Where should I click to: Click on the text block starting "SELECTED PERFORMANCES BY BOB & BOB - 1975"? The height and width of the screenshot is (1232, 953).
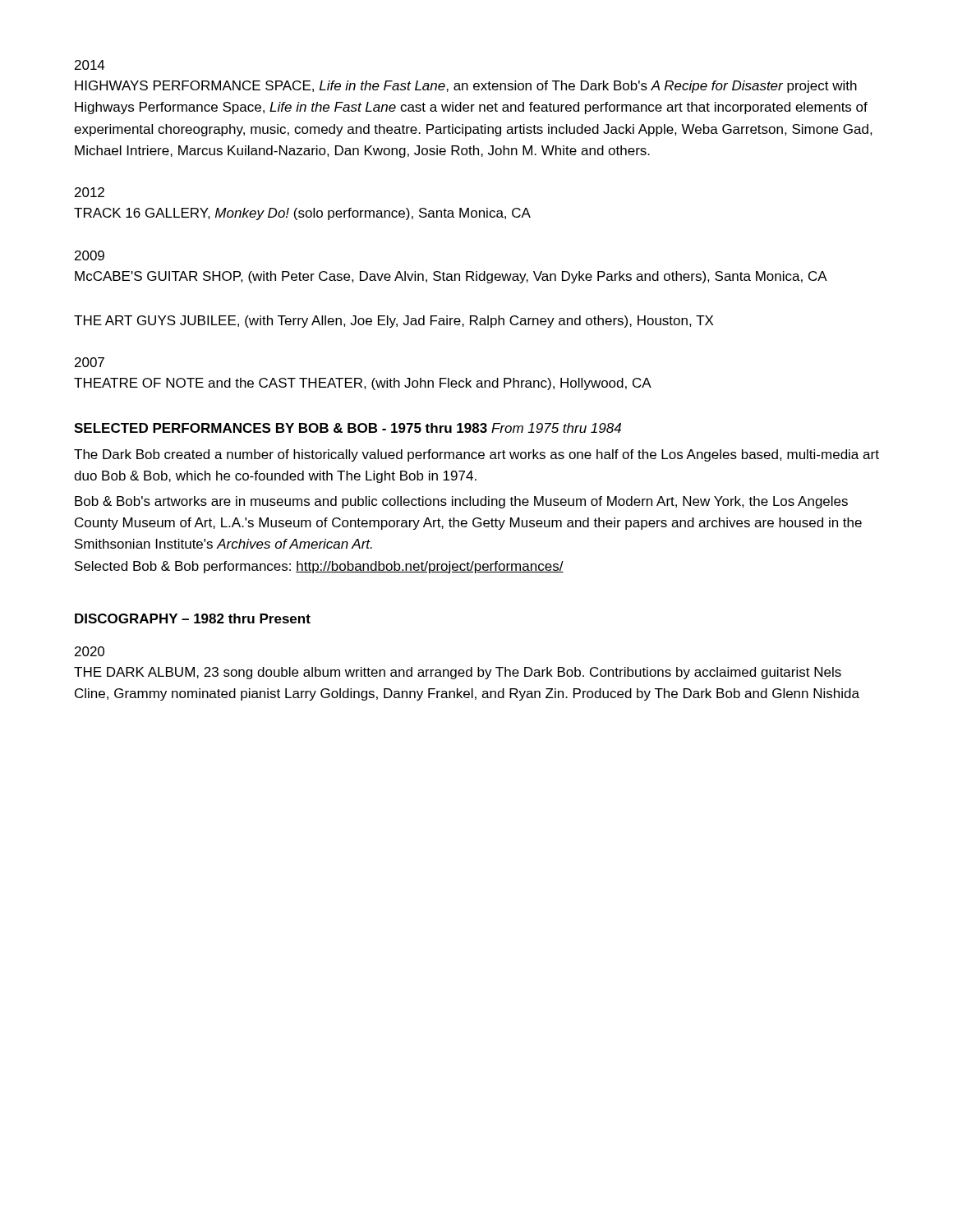coord(476,498)
